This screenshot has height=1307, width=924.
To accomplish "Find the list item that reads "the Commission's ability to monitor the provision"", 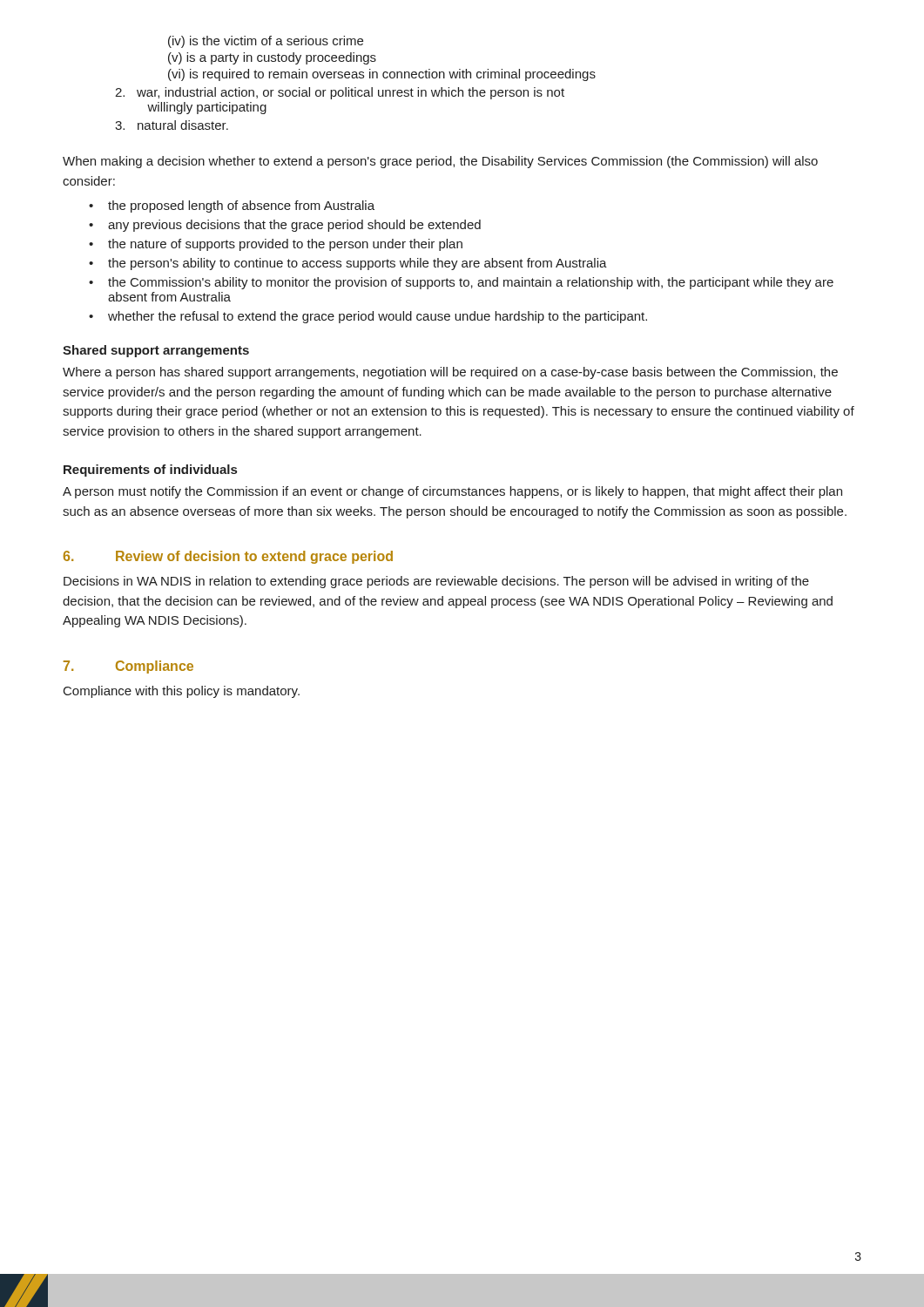I will pos(471,289).
